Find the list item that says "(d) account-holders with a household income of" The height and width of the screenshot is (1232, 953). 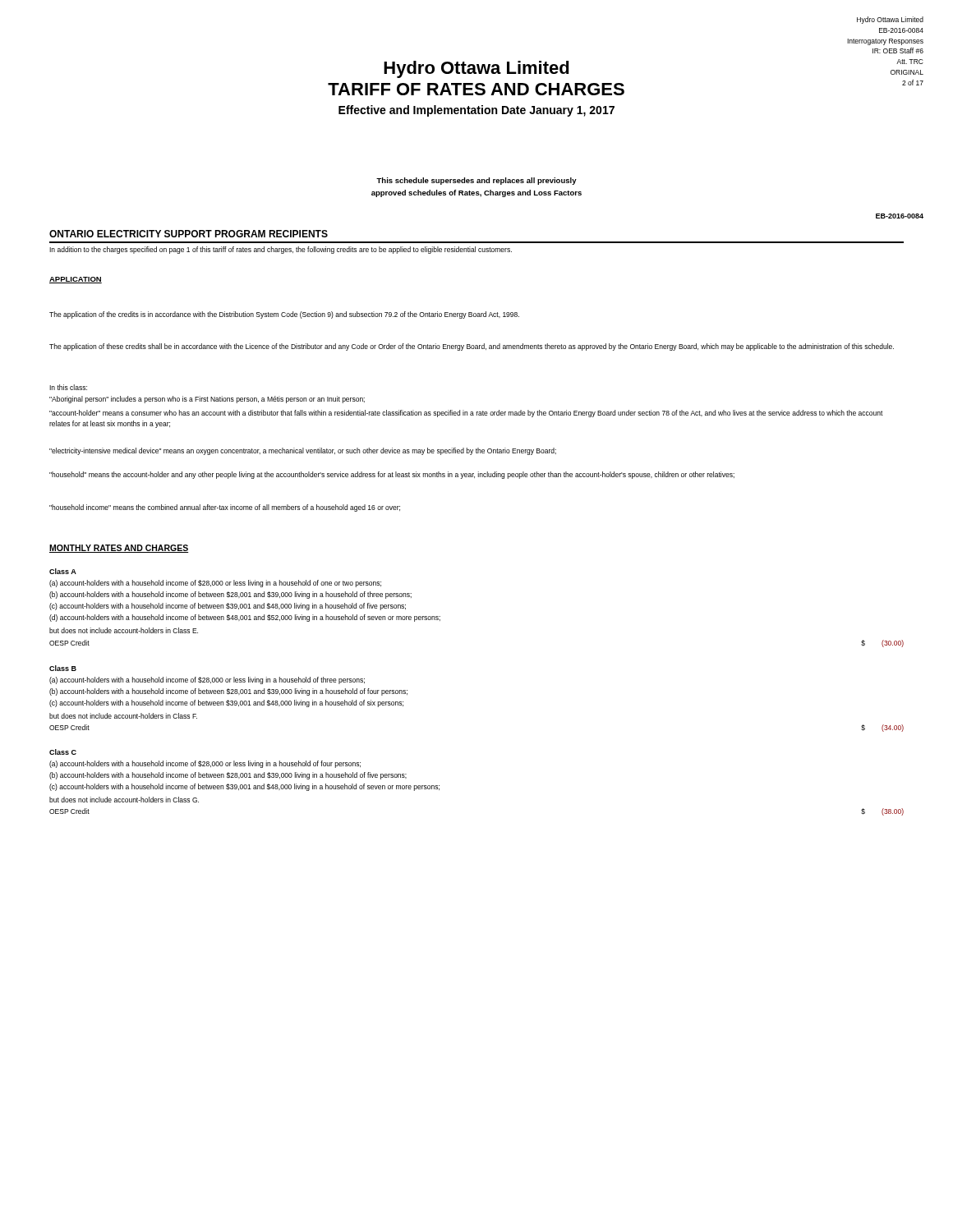(x=245, y=618)
